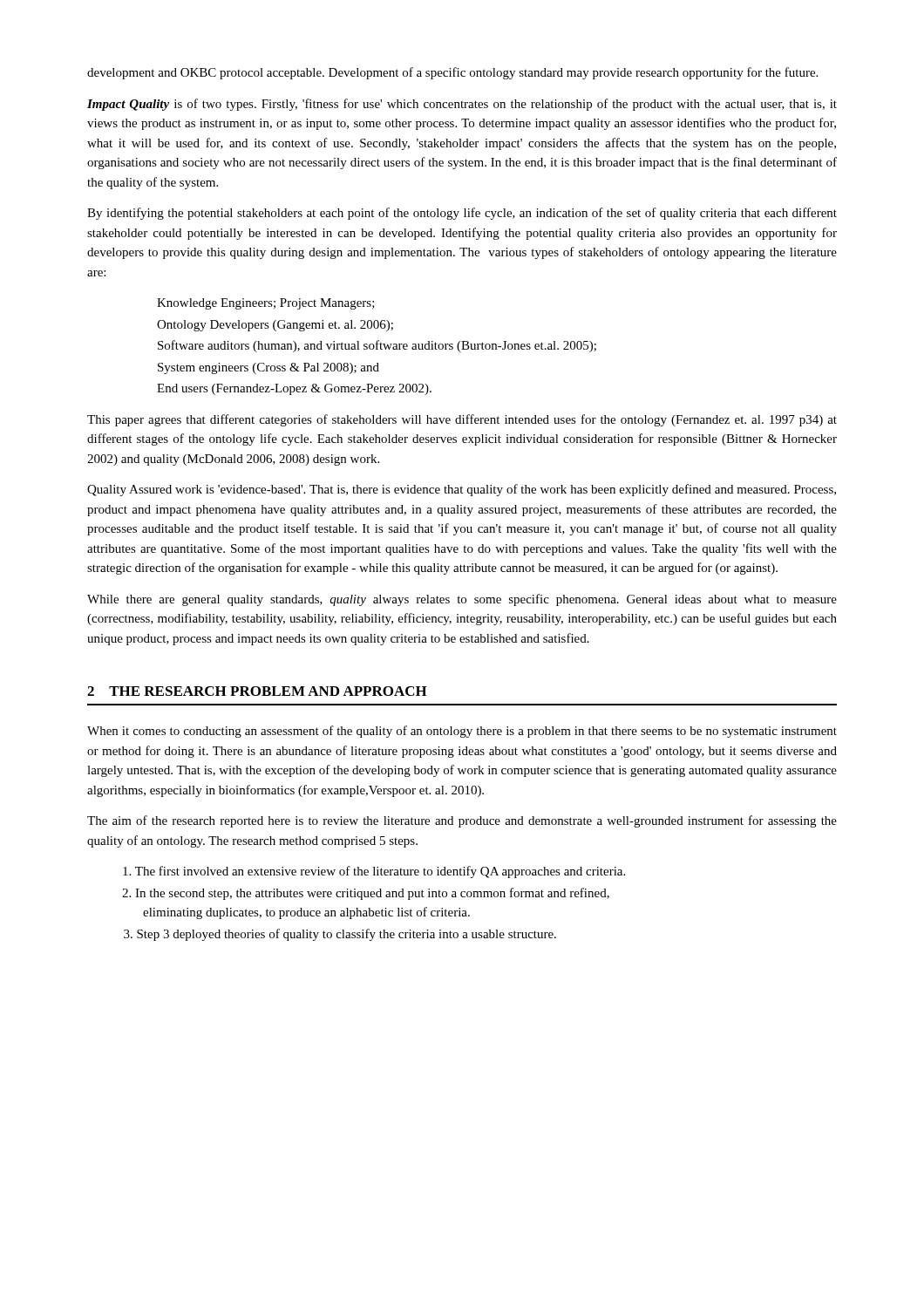The height and width of the screenshot is (1308, 924).
Task: Find the passage starting "The aim of the research"
Action: click(462, 831)
